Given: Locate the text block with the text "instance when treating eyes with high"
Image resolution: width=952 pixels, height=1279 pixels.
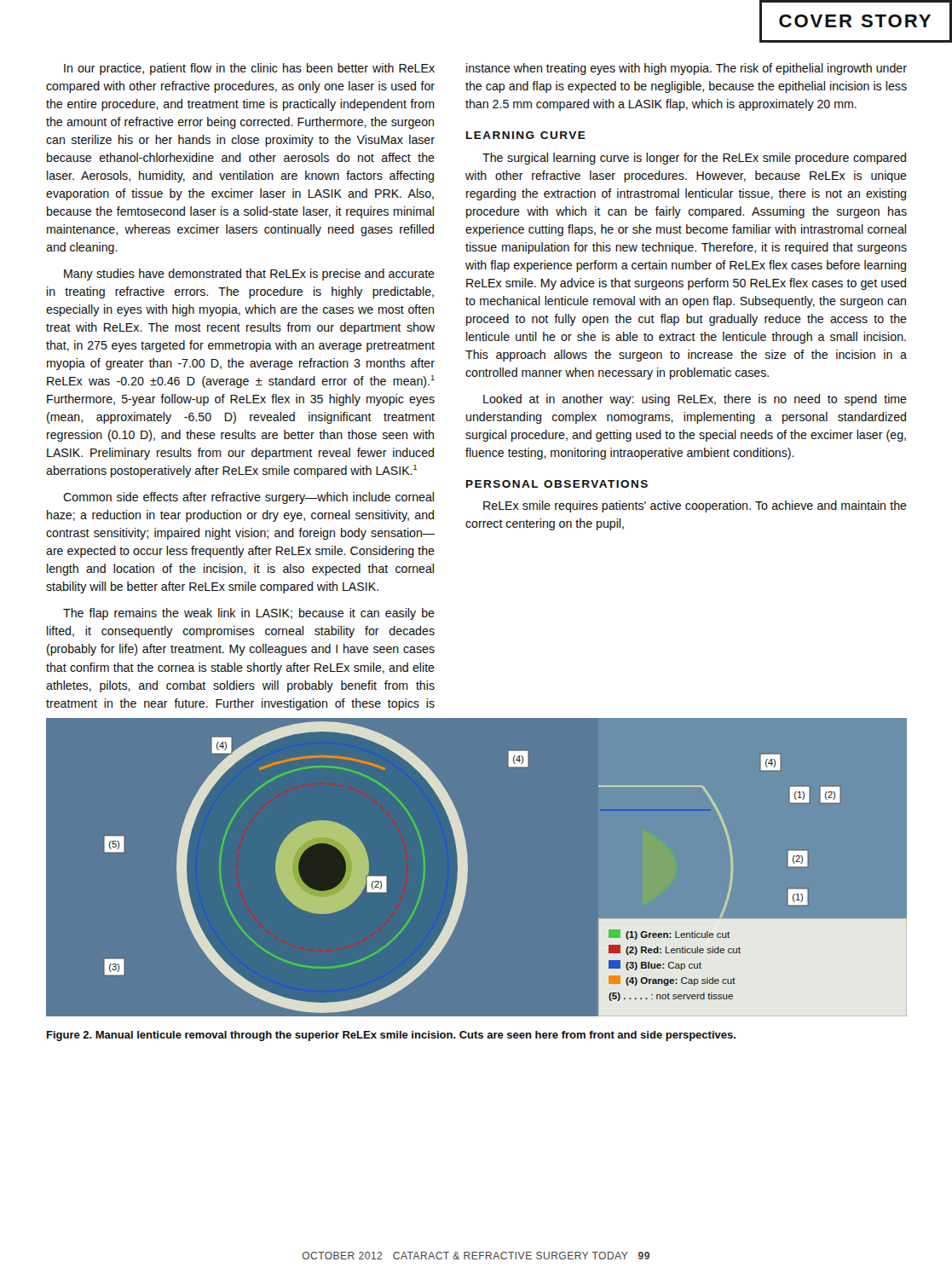Looking at the screenshot, I should [x=686, y=87].
